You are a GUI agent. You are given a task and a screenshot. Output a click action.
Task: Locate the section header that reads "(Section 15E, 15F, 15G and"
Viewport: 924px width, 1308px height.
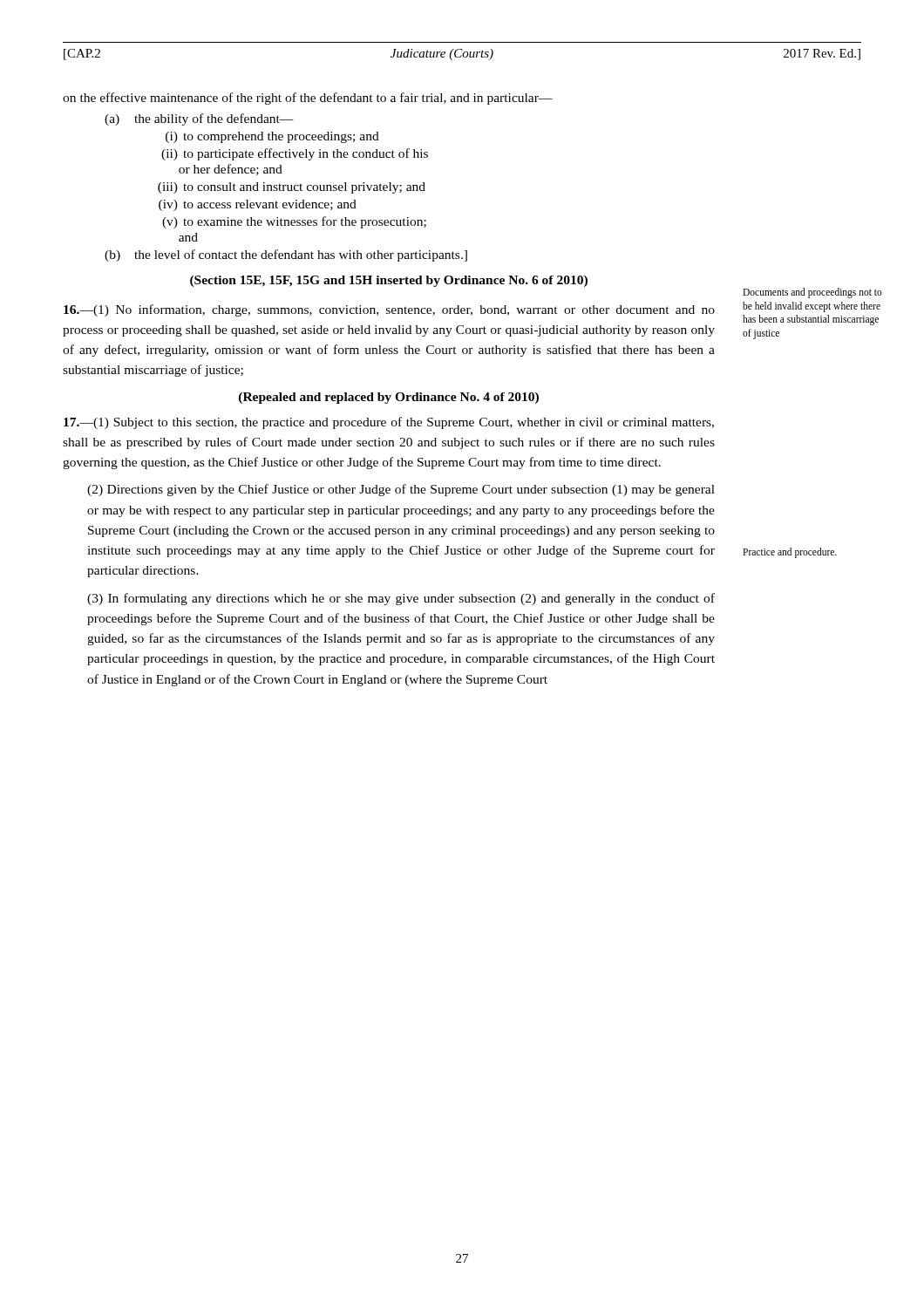(x=389, y=280)
